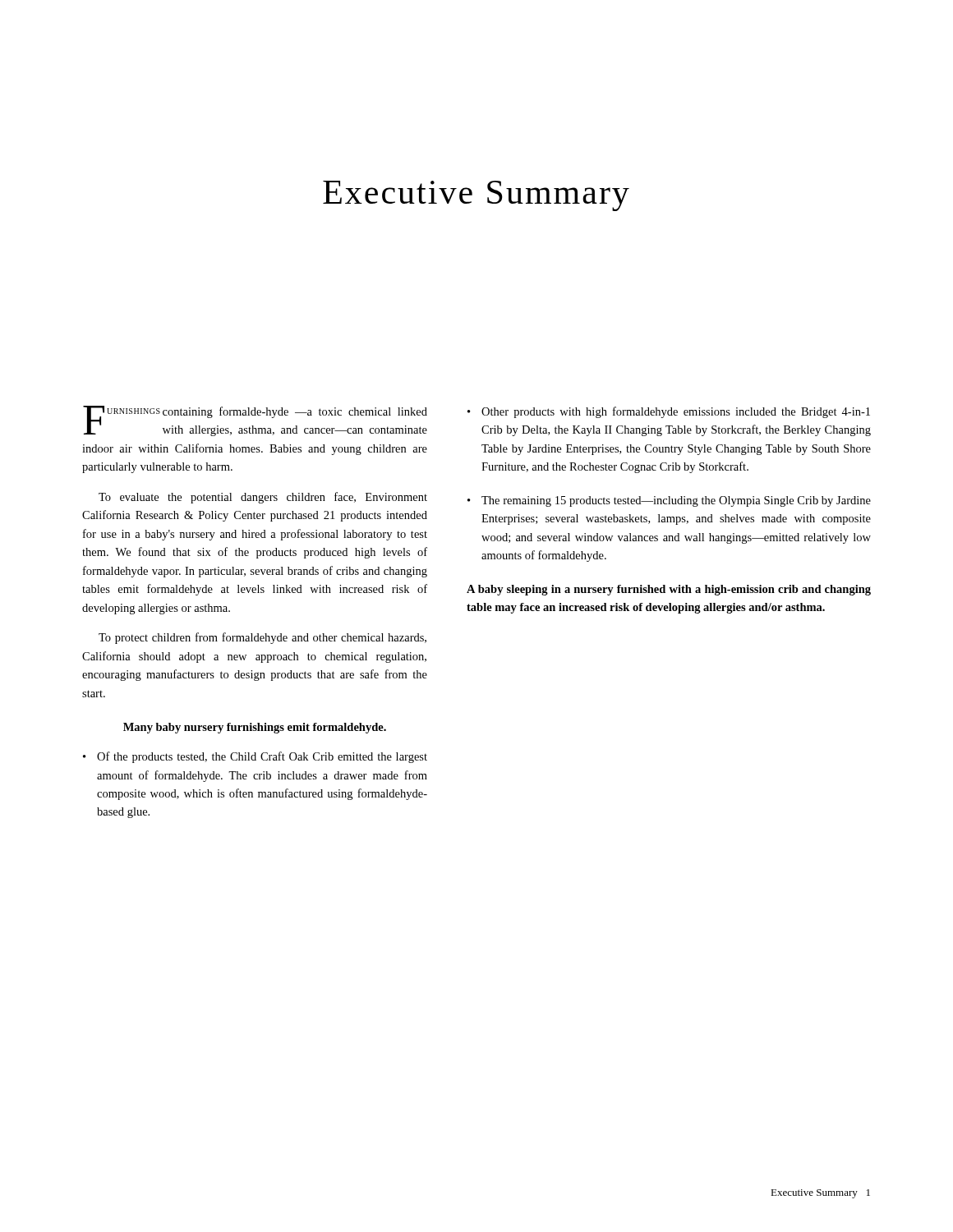The width and height of the screenshot is (953, 1232).
Task: Find the text block containing "A baby sleeping in a nursery furnished with"
Action: point(669,598)
